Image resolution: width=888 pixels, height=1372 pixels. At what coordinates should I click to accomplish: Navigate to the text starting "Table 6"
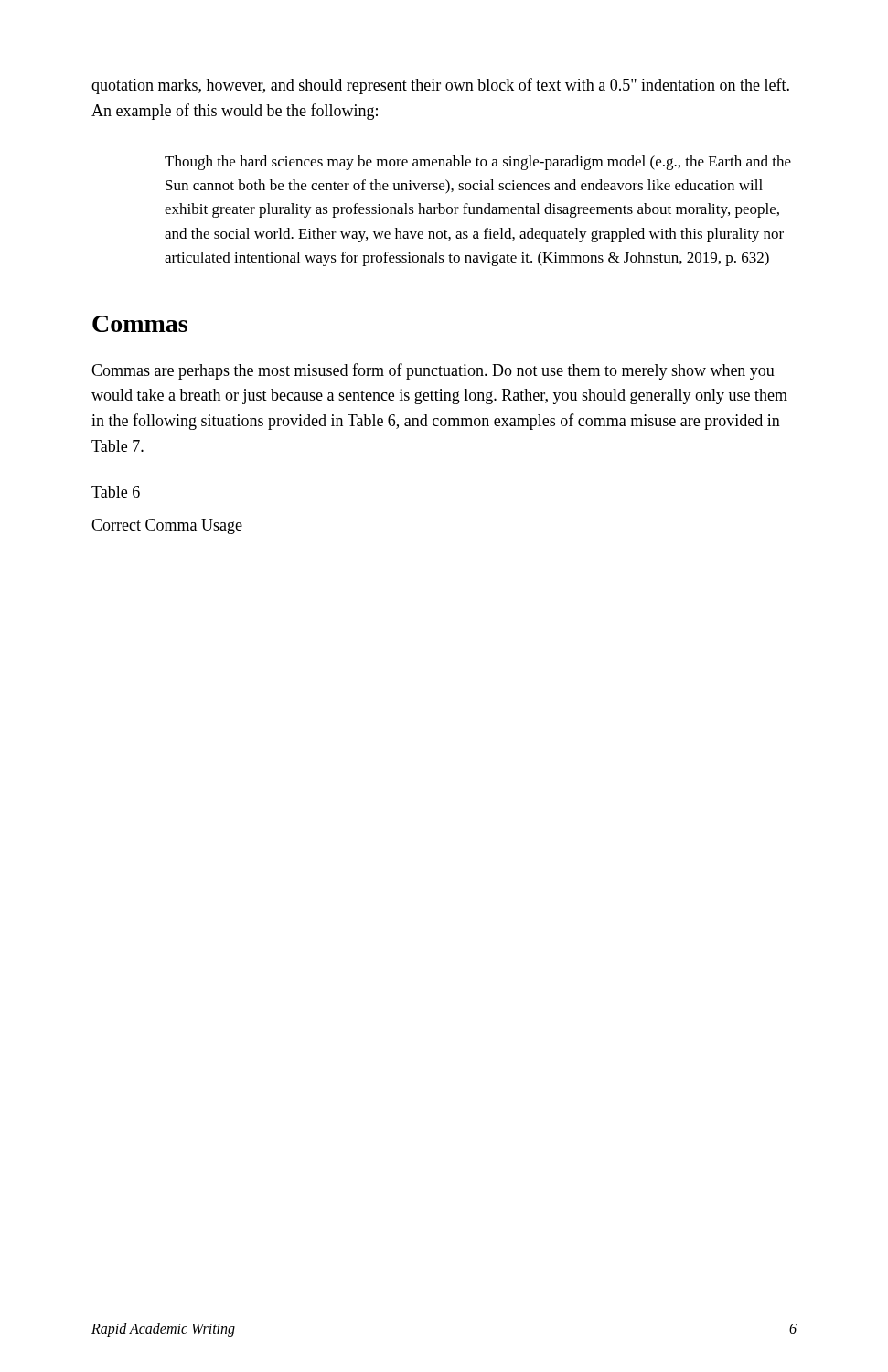(x=116, y=492)
